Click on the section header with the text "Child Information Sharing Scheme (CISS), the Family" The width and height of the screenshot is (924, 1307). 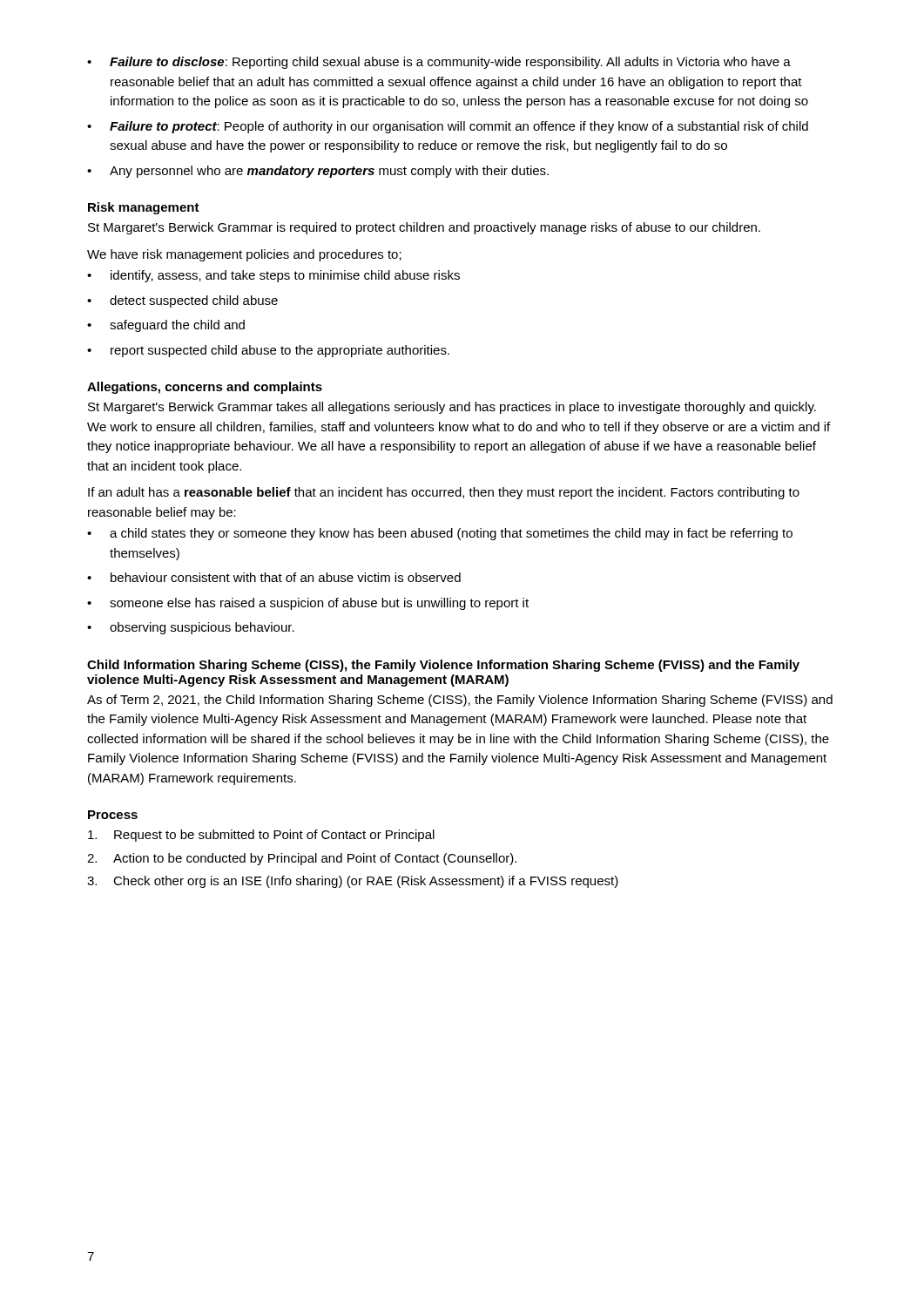(x=443, y=671)
